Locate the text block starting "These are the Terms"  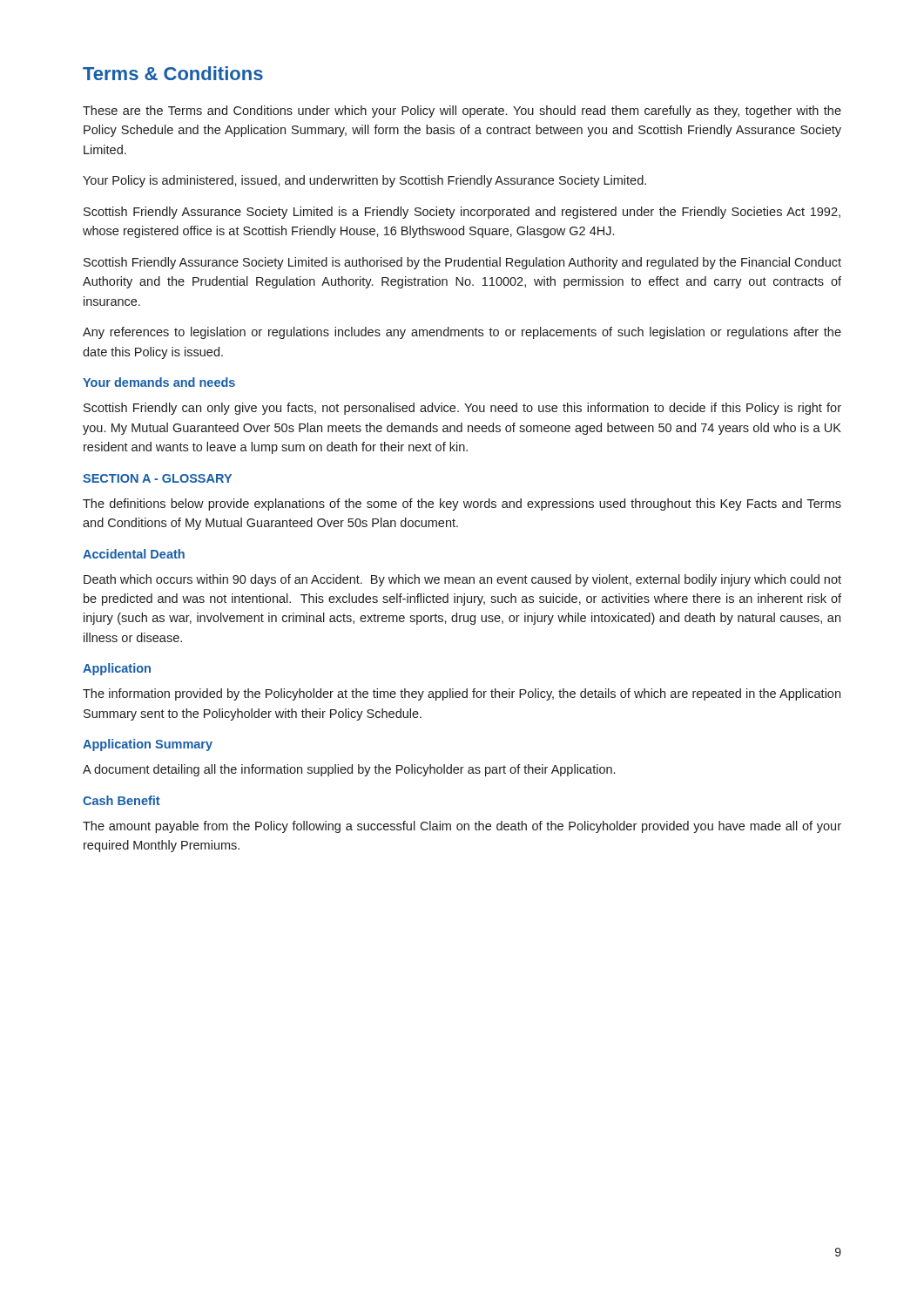pos(462,130)
